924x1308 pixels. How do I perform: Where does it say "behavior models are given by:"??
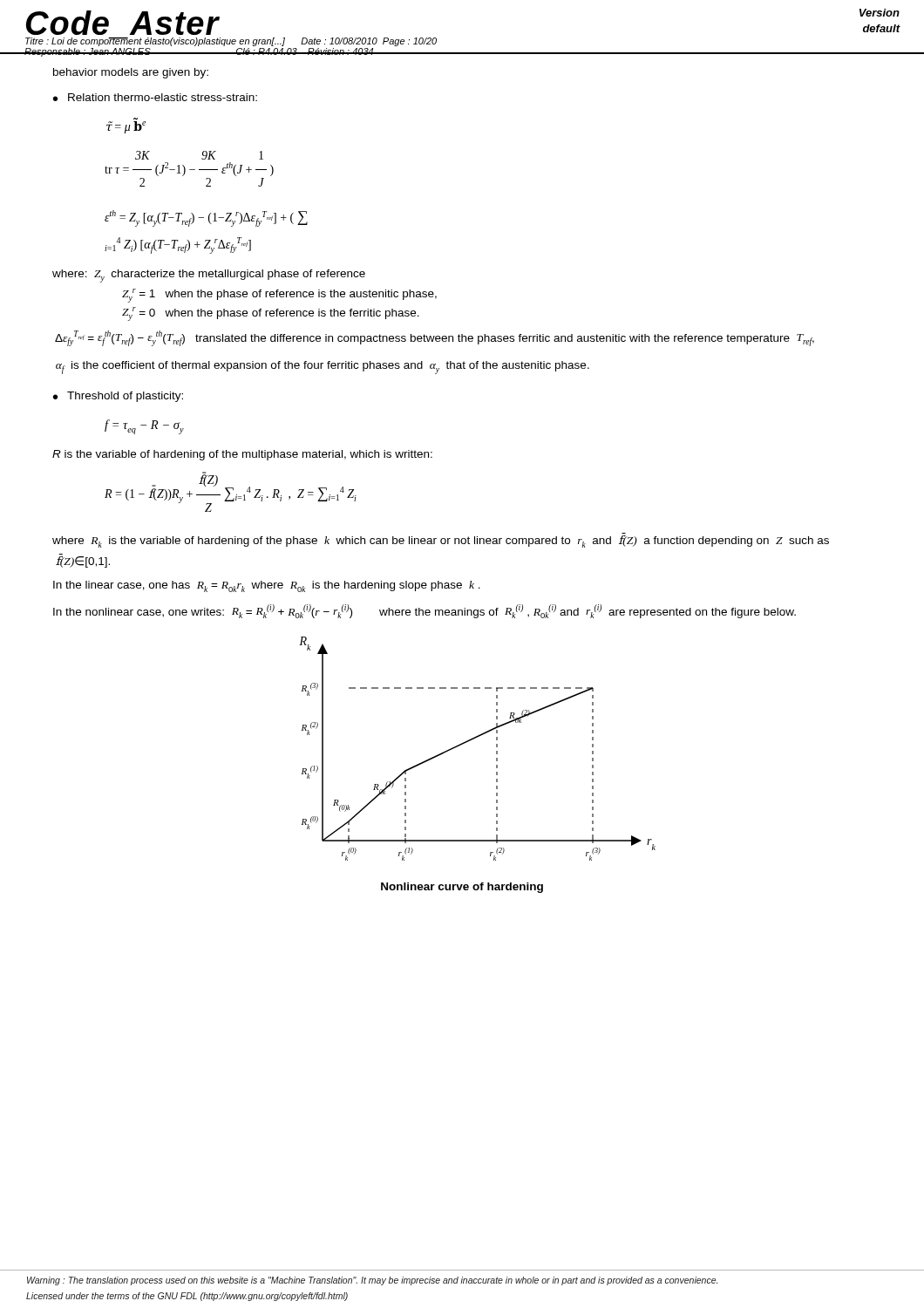pyautogui.click(x=131, y=72)
